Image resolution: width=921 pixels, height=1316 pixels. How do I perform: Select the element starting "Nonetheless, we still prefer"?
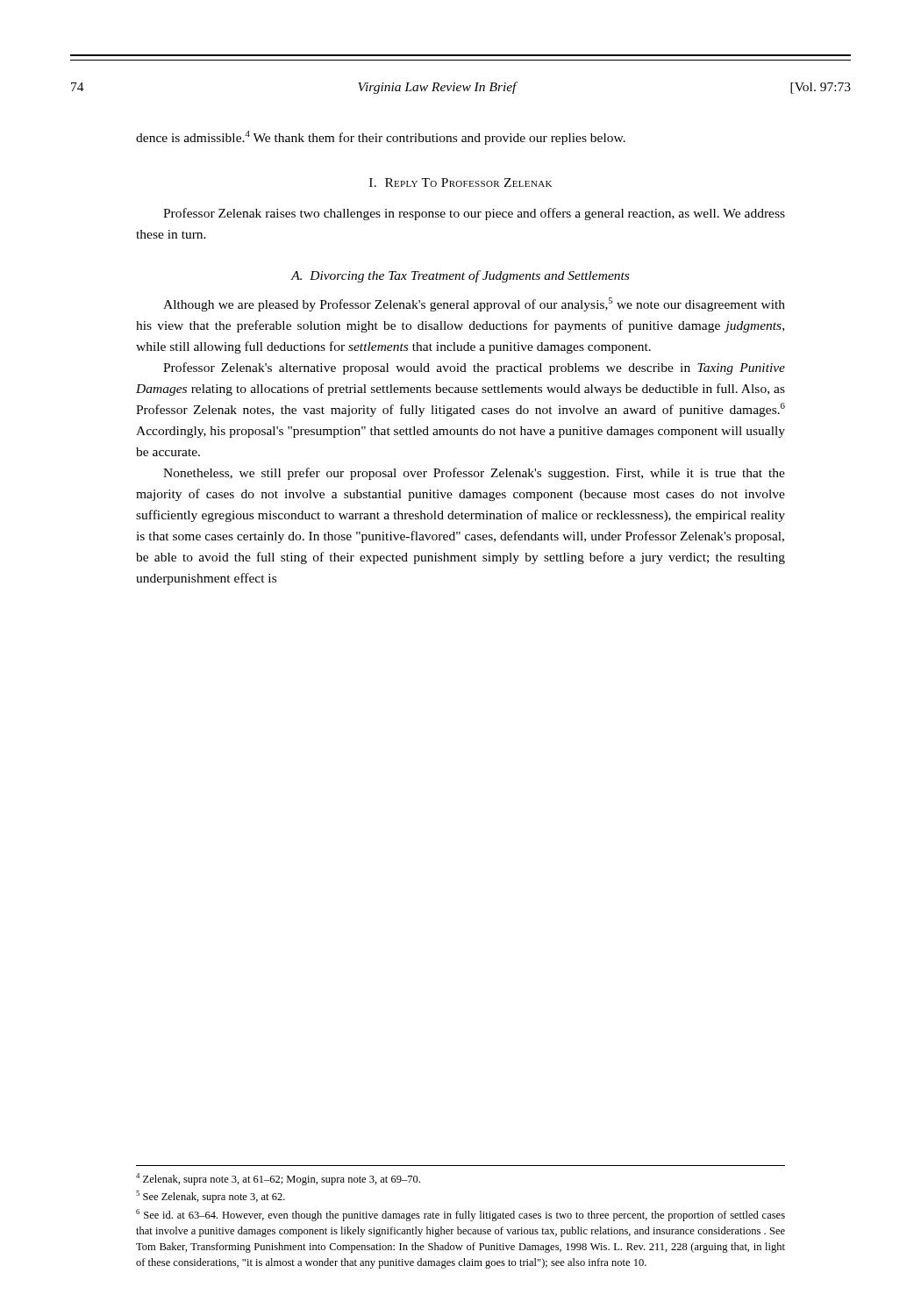click(x=460, y=525)
